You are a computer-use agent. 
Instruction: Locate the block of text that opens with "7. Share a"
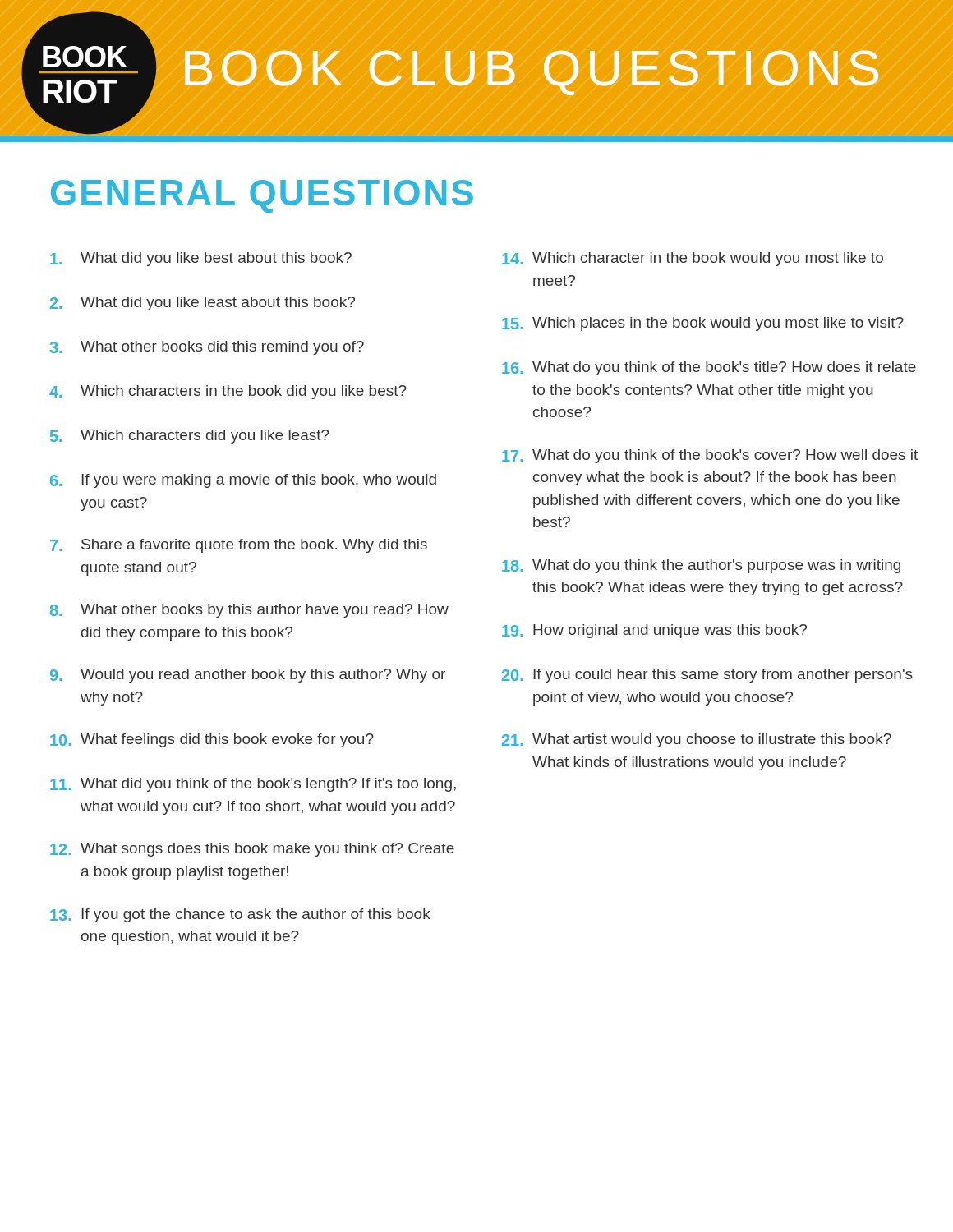point(255,556)
